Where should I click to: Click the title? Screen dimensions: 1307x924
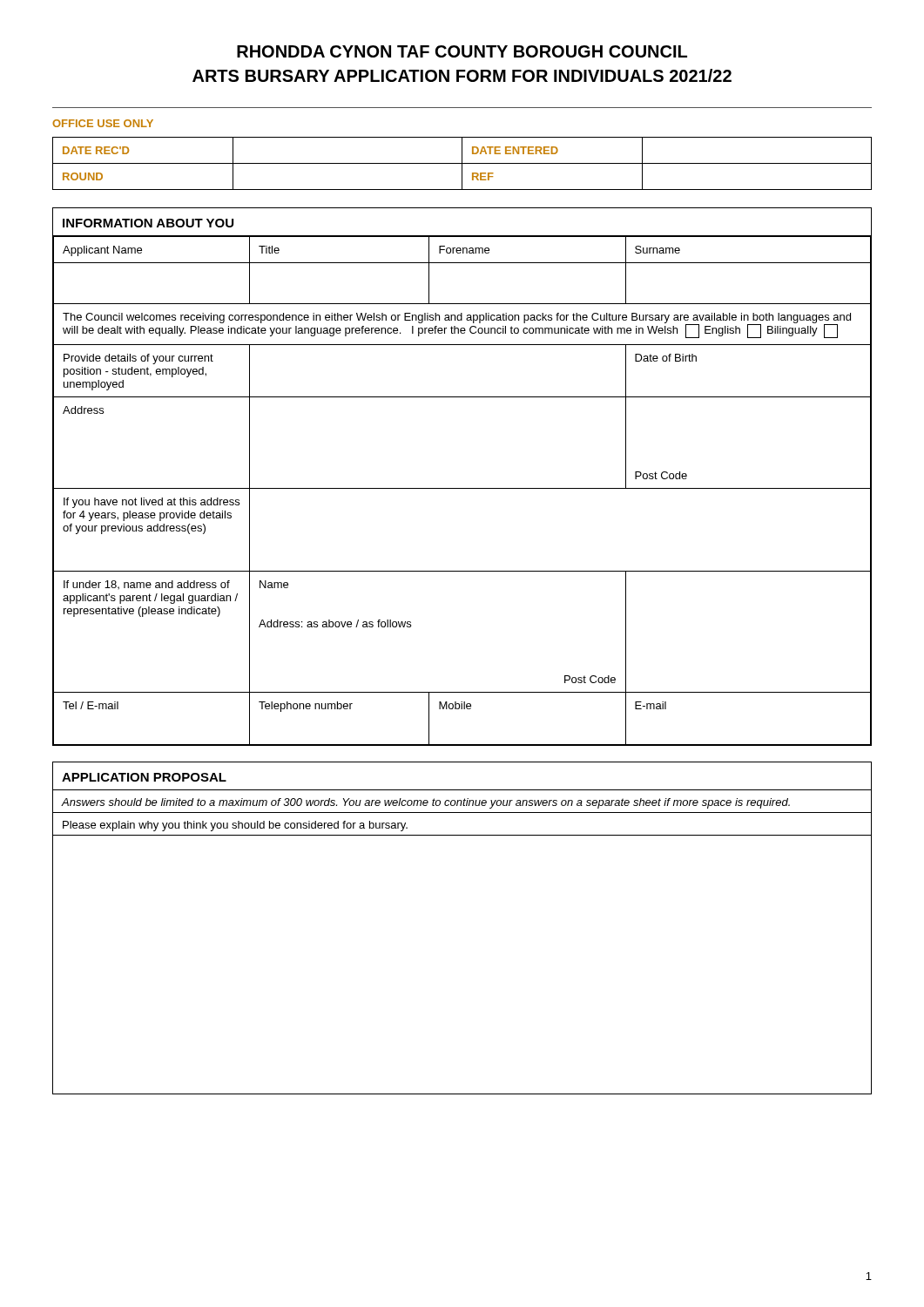click(462, 64)
